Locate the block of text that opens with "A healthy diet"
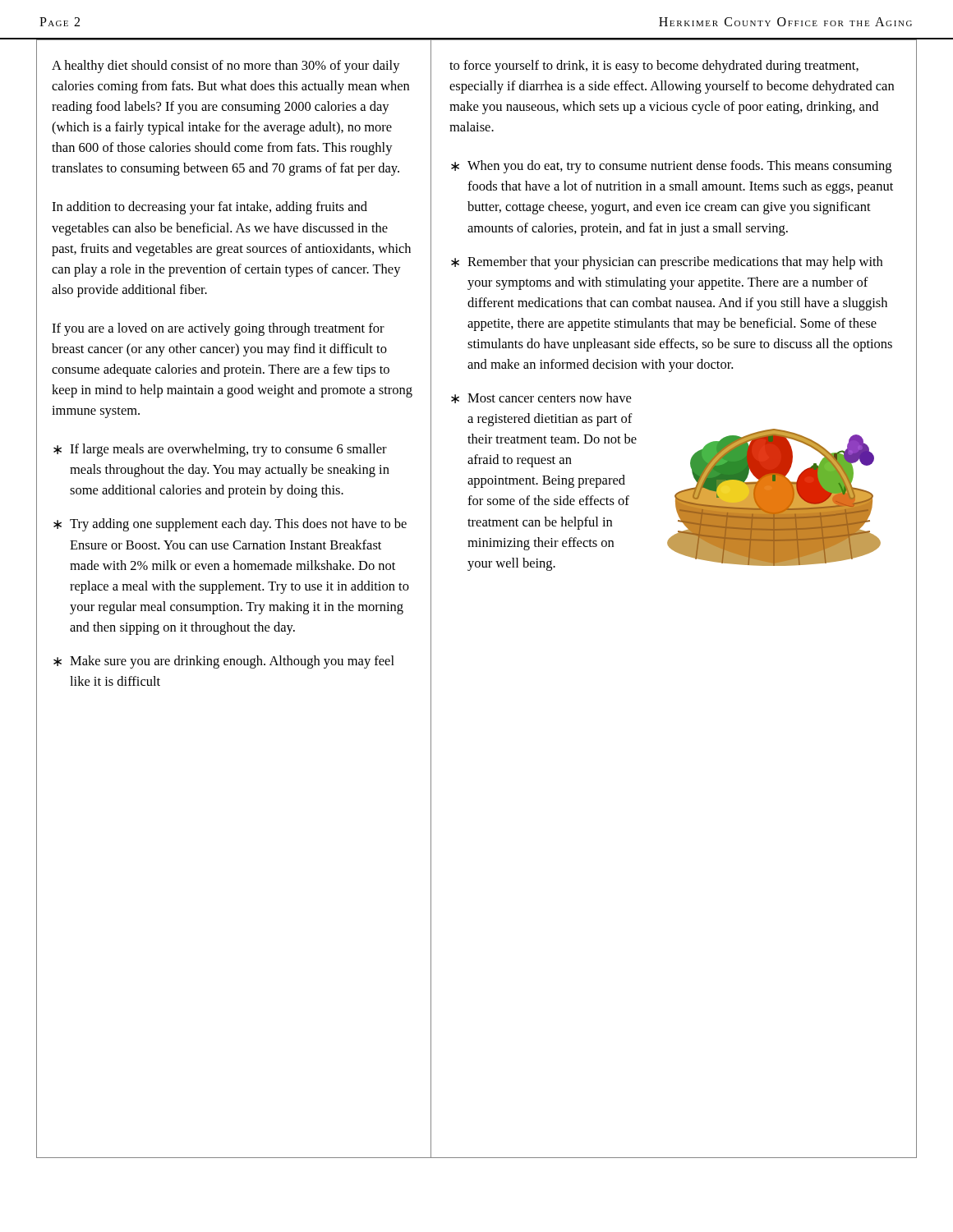Viewport: 953px width, 1232px height. 231,117
